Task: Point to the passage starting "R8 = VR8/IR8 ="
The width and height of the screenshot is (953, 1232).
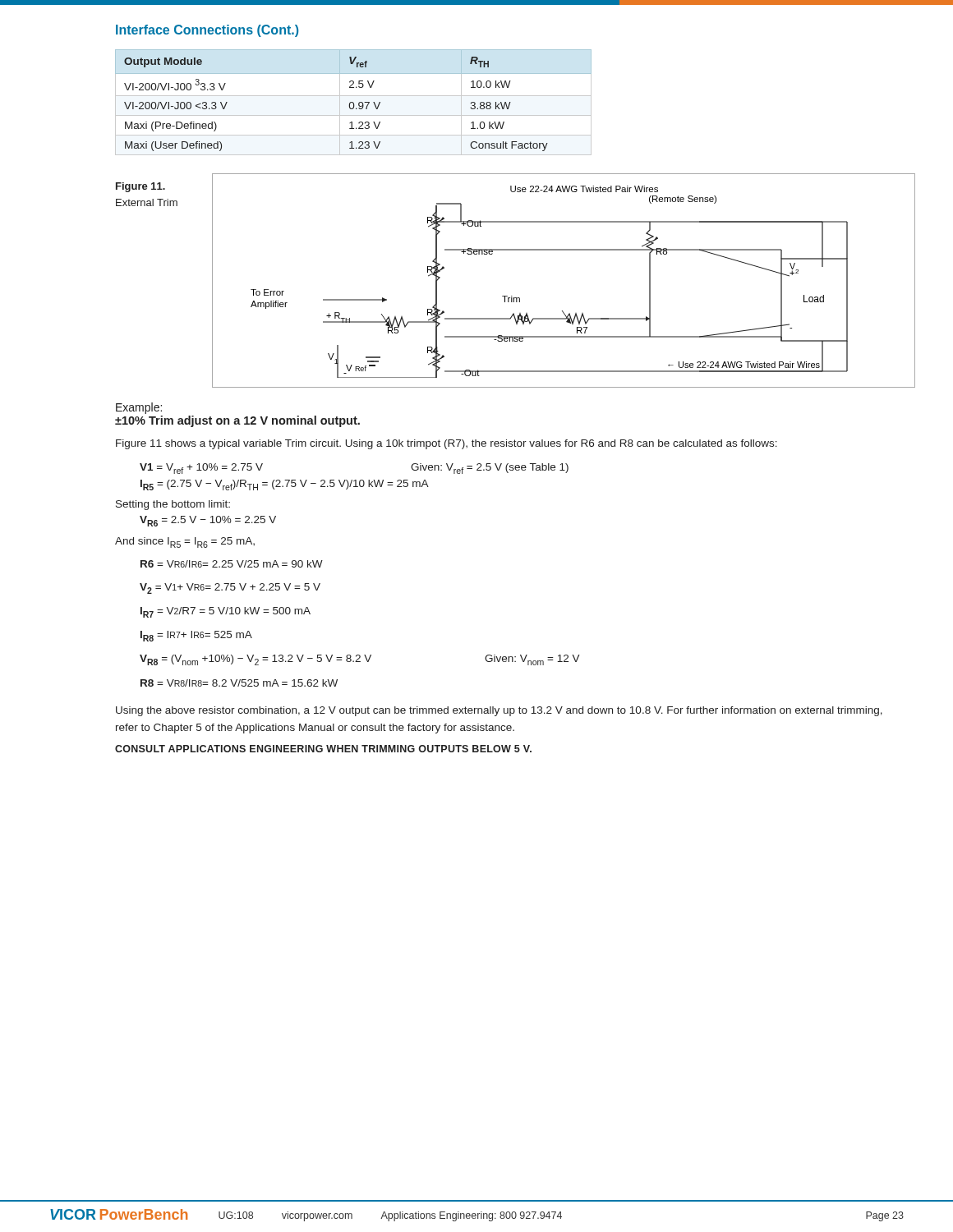Action: 239,683
